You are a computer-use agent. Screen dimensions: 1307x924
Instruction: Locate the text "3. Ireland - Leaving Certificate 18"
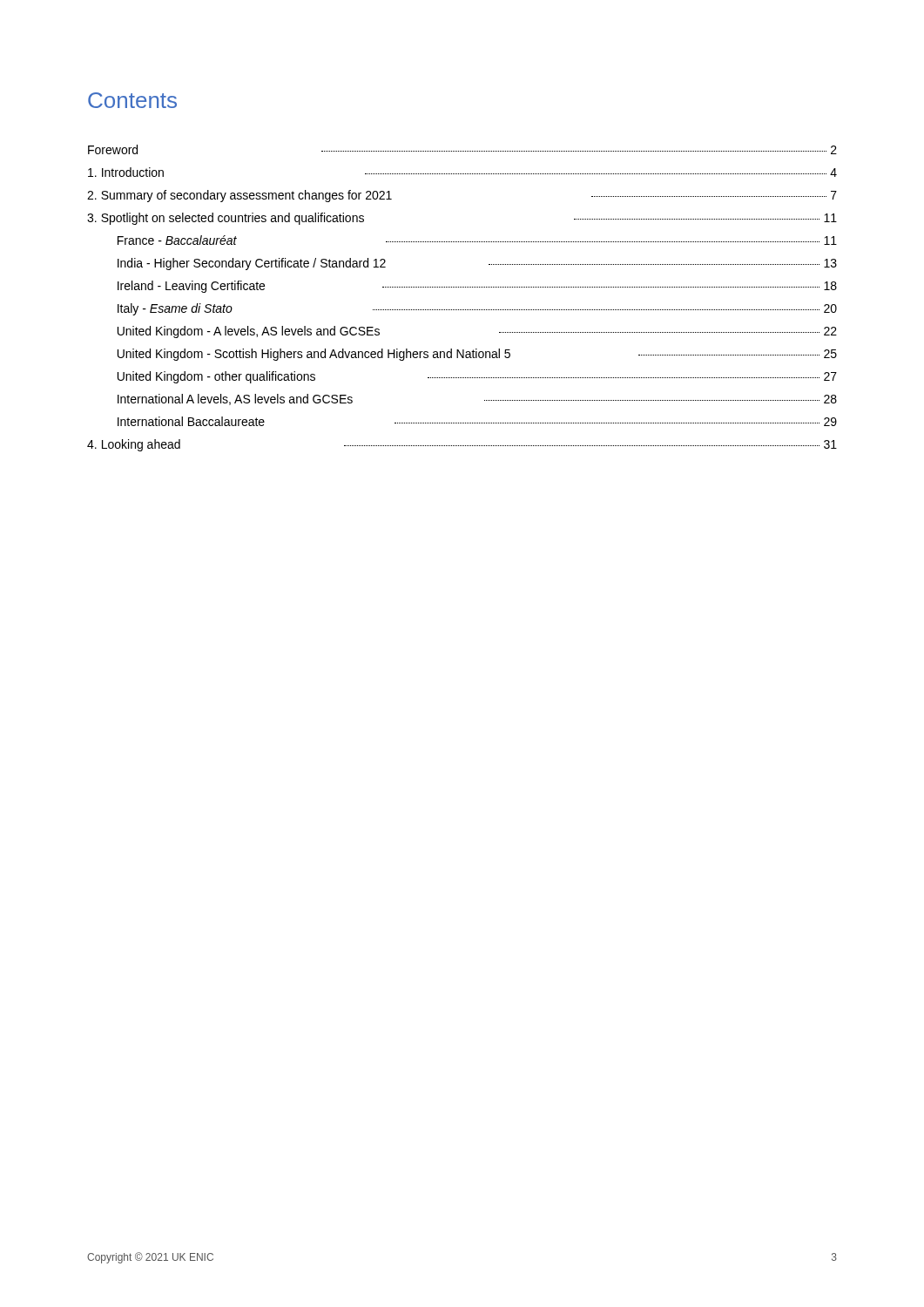pyautogui.click(x=462, y=286)
